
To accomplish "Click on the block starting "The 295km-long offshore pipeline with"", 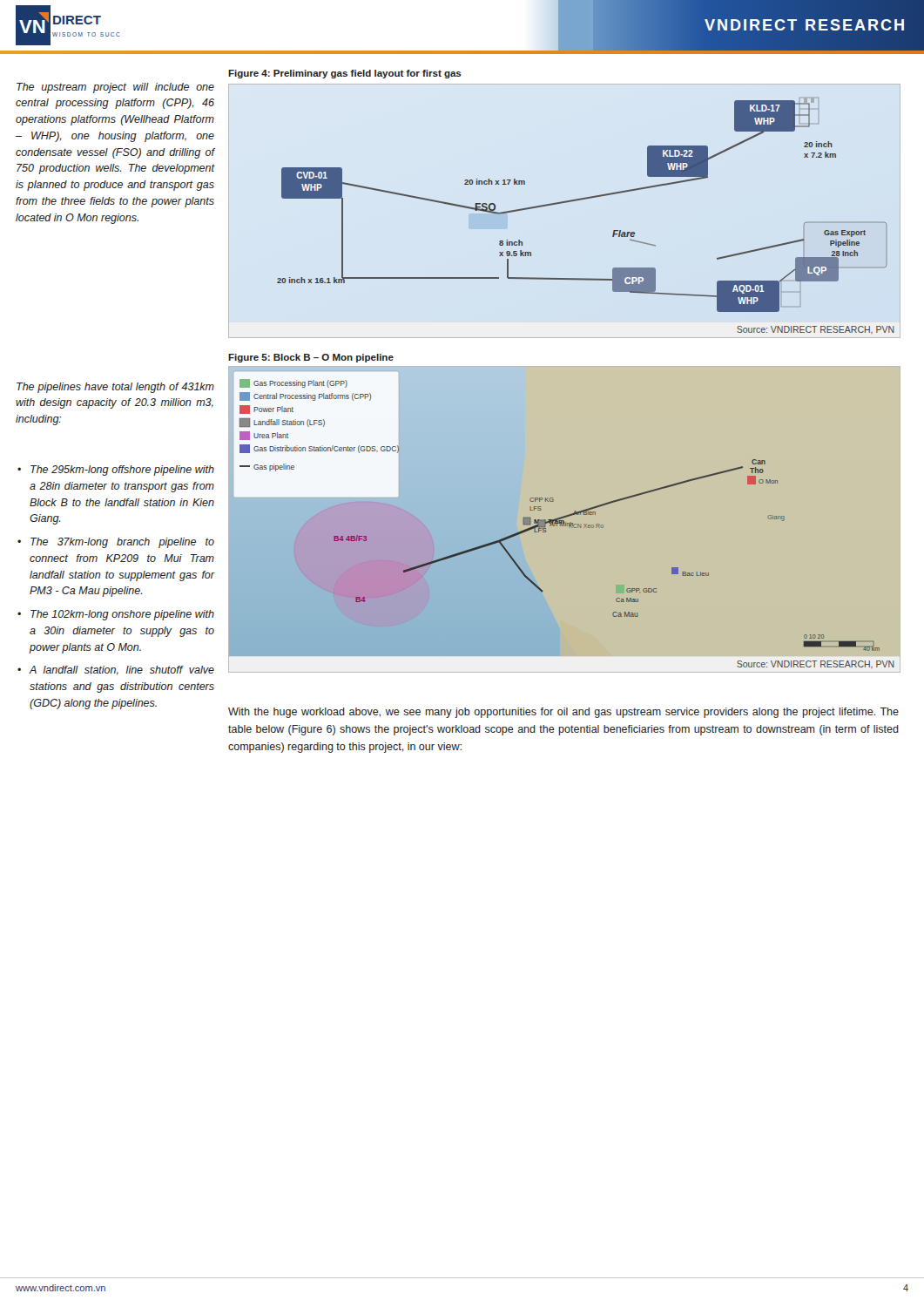I will [122, 494].
